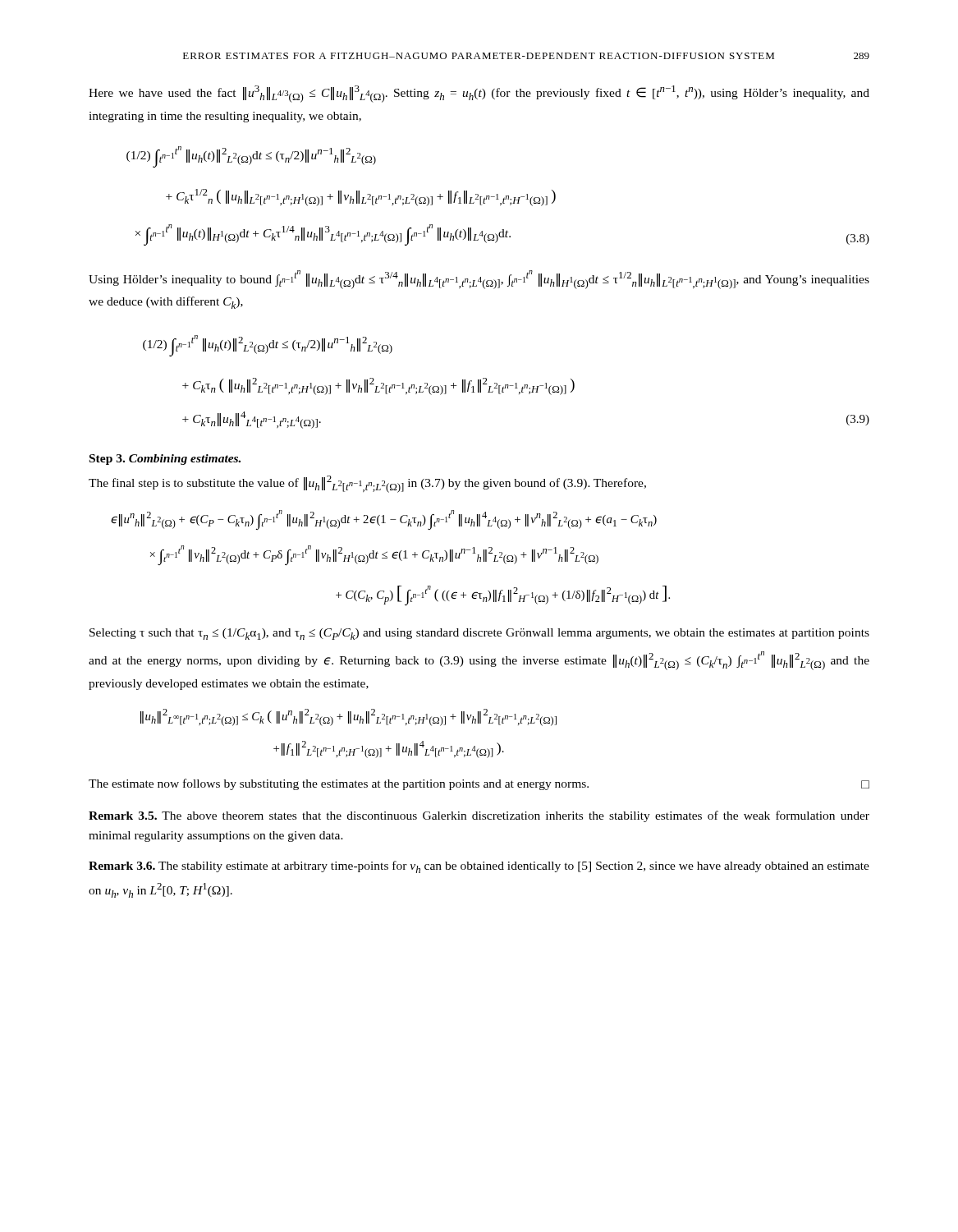958x1232 pixels.
Task: Point to the element starting "The estimate now follows by substituting the"
Action: click(479, 784)
